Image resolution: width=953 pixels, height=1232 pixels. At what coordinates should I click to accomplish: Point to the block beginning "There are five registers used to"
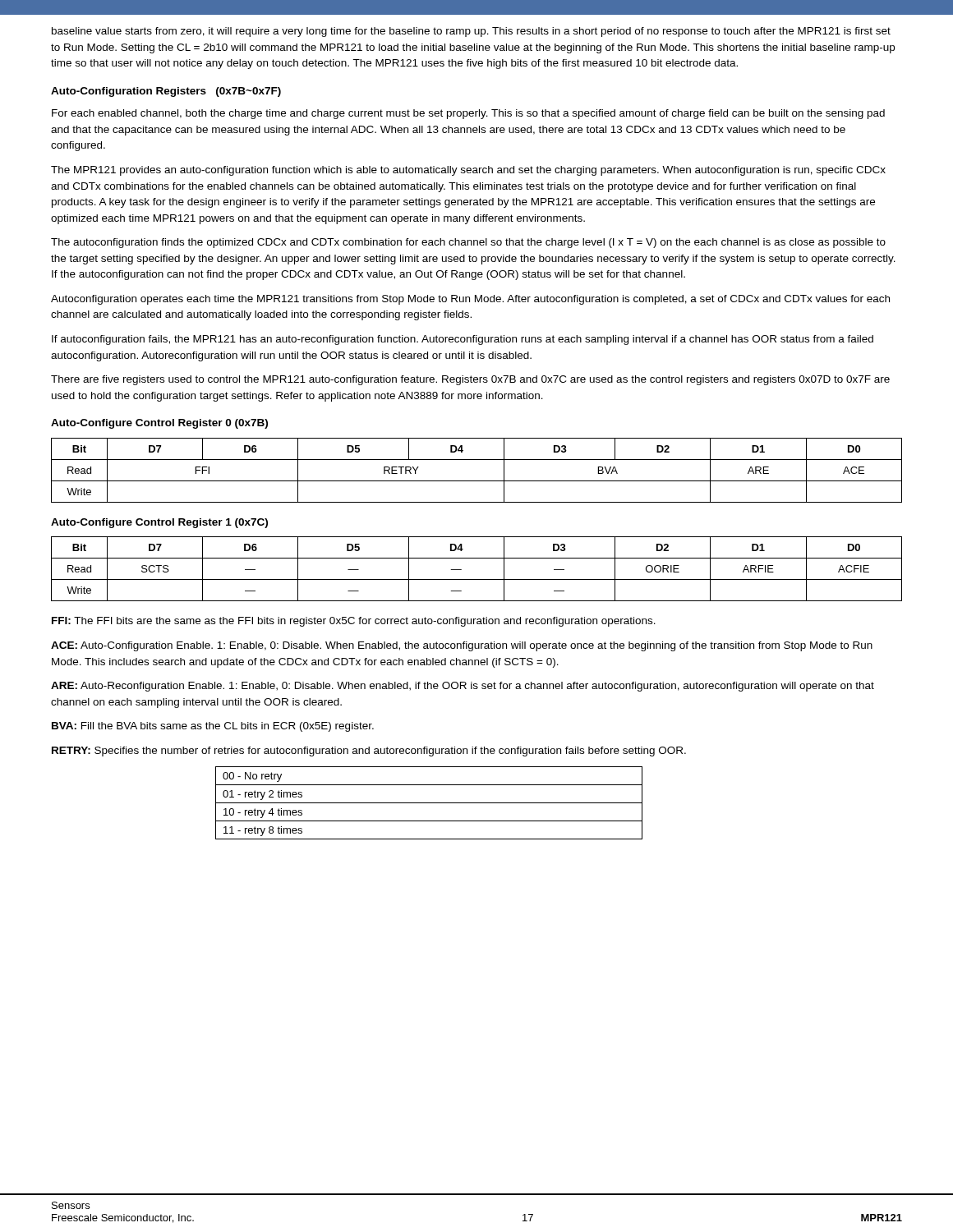(x=476, y=387)
